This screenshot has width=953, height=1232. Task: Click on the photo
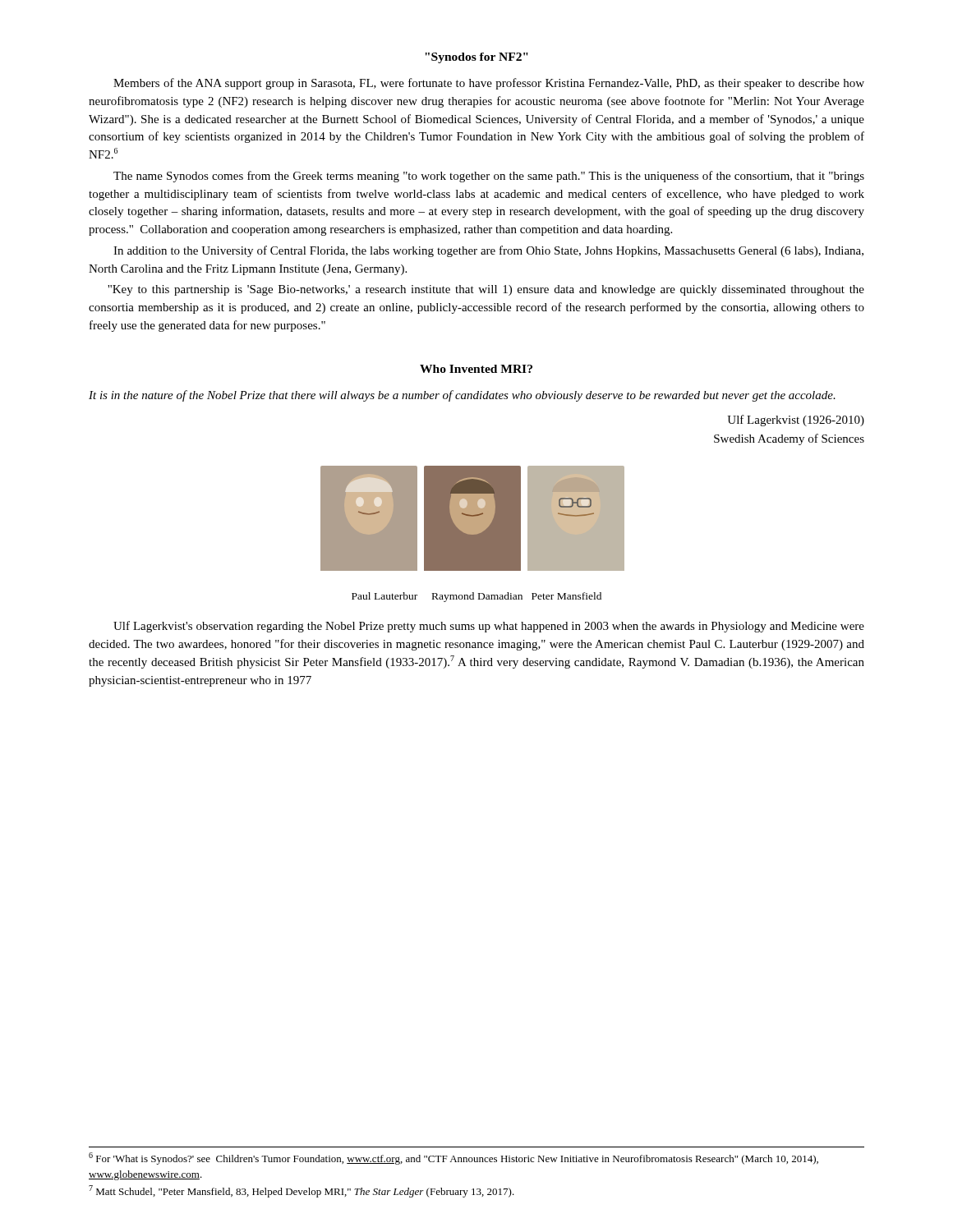click(x=476, y=525)
